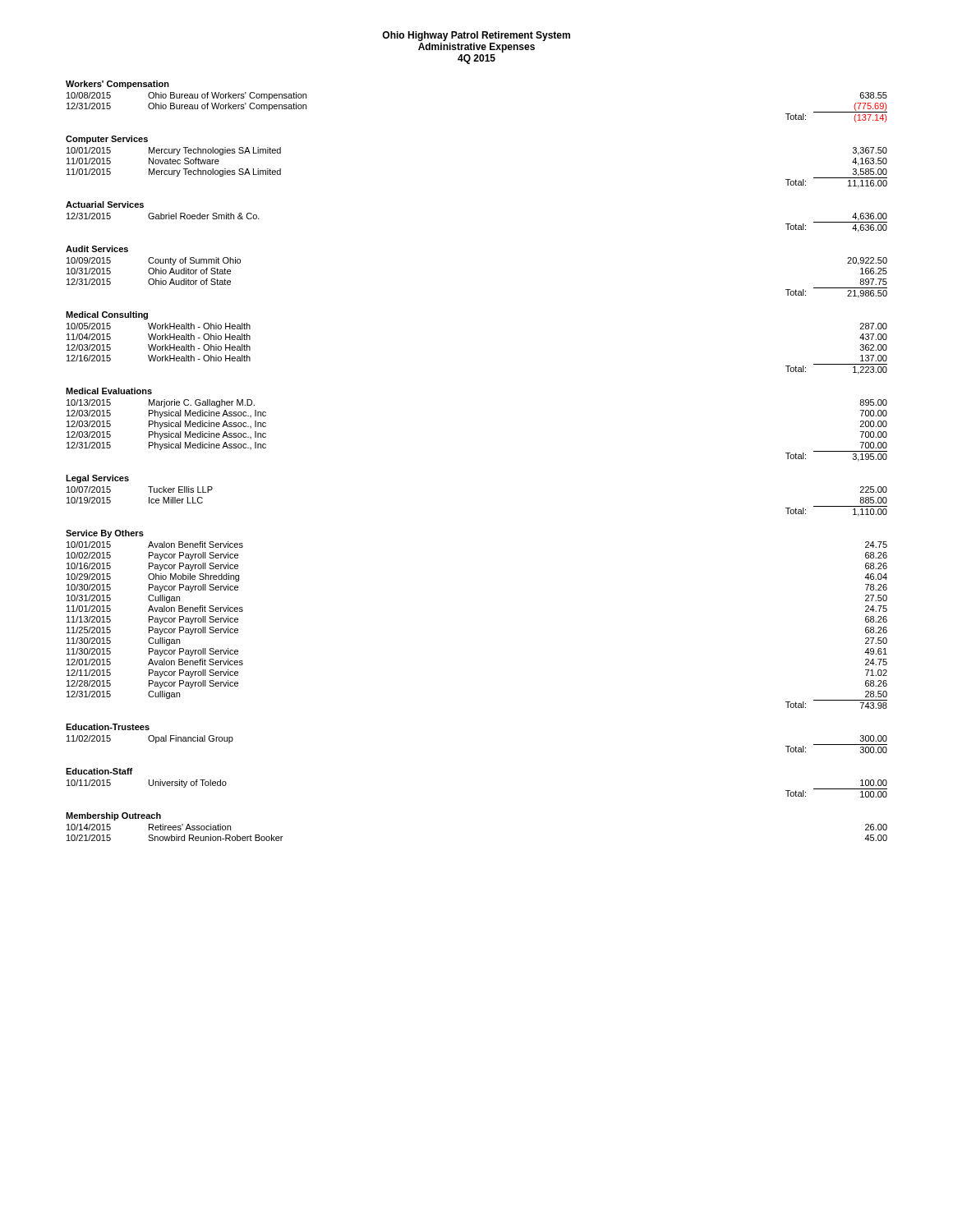Navigate to the element starting "Medical Evaluations"

(x=109, y=391)
